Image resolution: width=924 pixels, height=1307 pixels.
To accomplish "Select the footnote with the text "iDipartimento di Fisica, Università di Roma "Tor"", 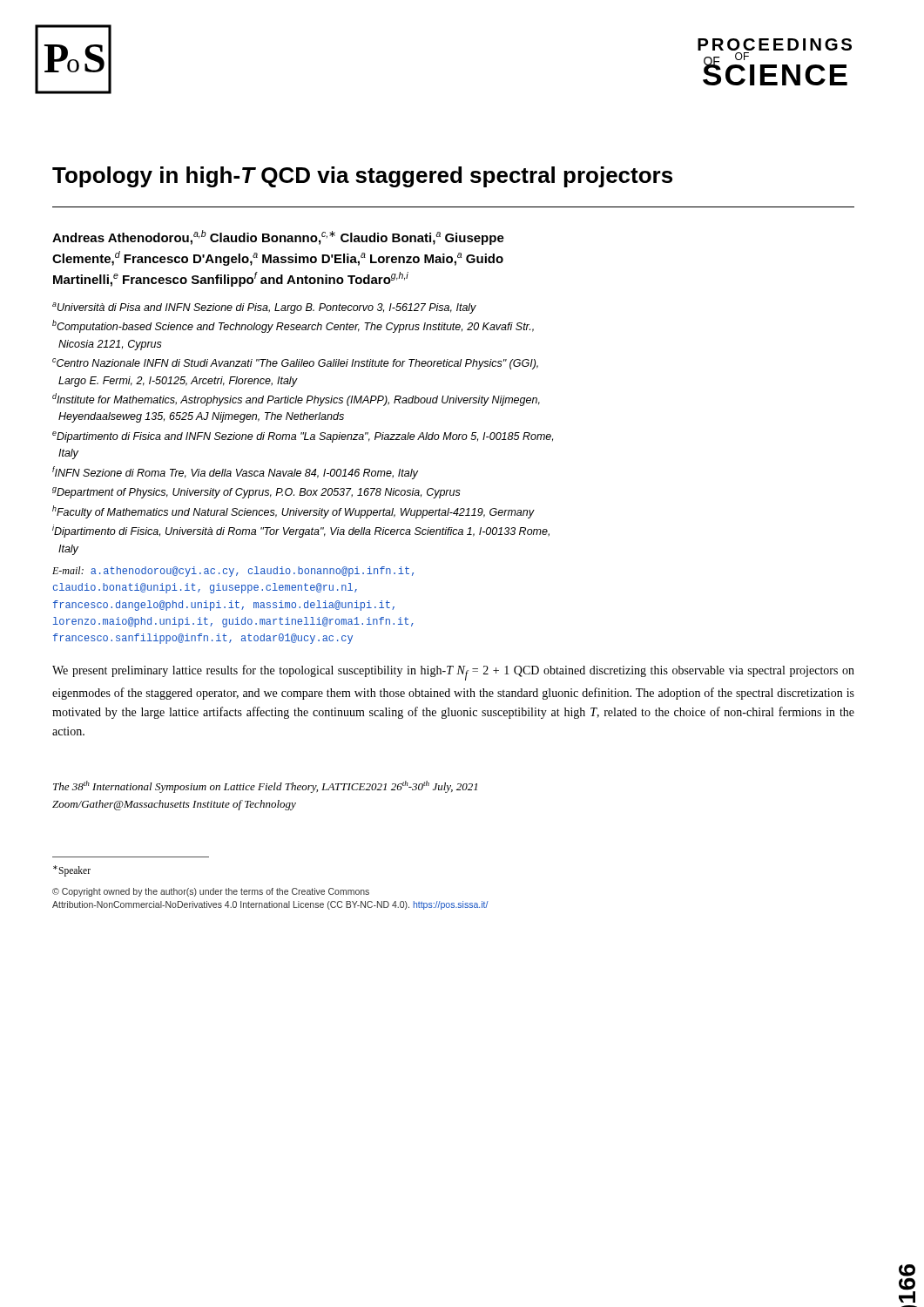I will tap(302, 539).
